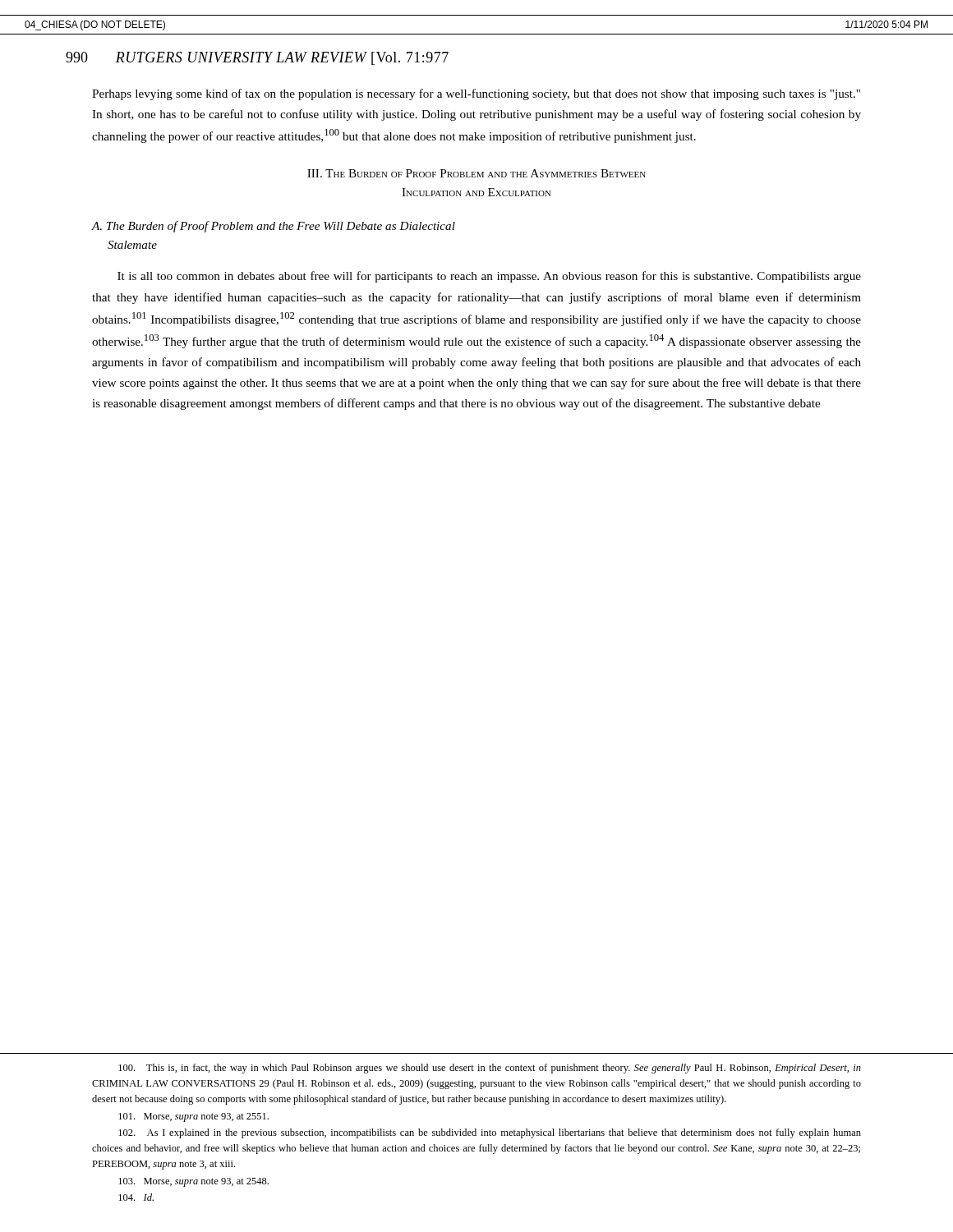Screen dimensions: 1232x953
Task: Click on the text block containing "Perhaps levying some kind of tax"
Action: [476, 115]
